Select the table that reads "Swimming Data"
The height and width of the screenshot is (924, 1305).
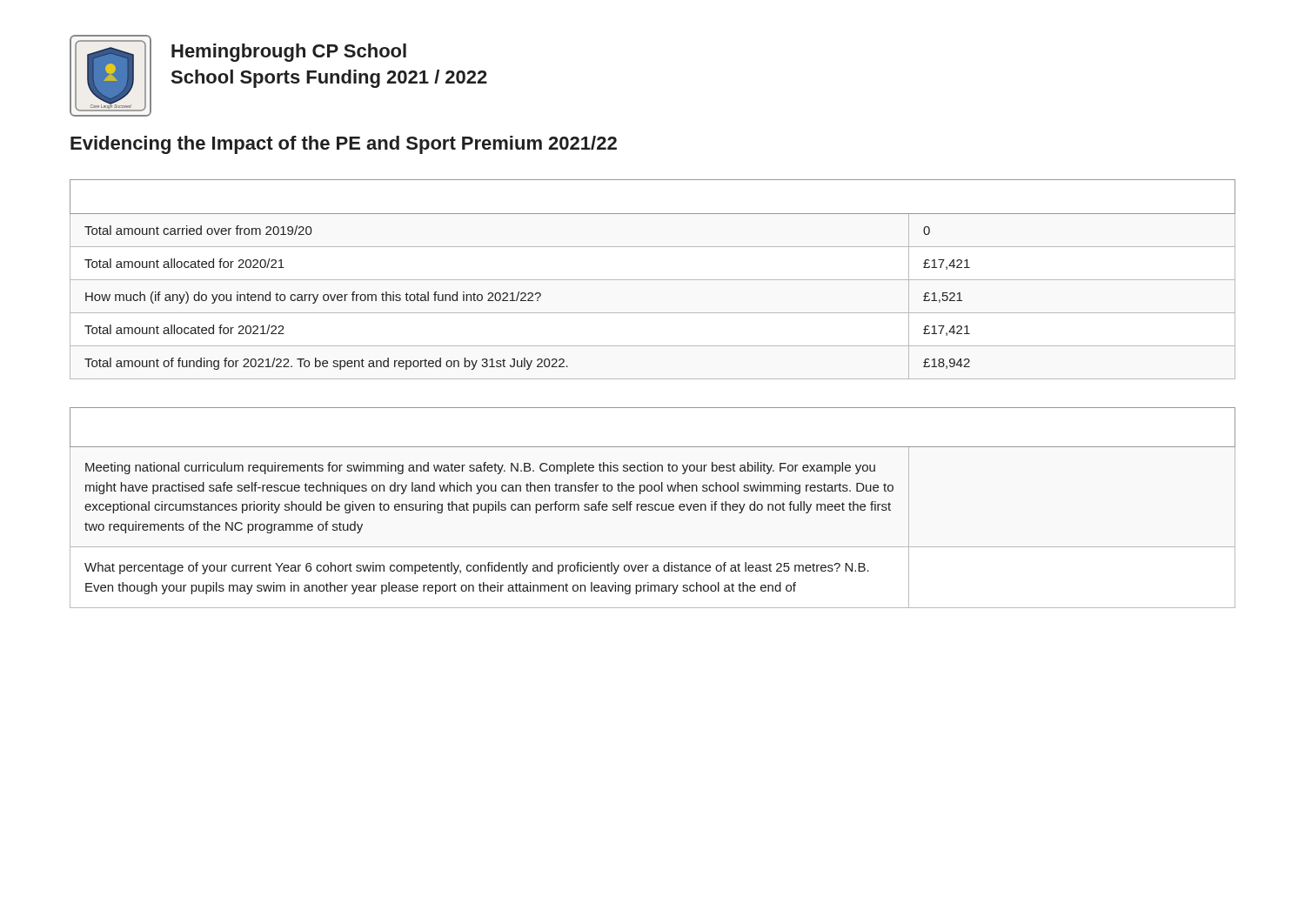(652, 508)
